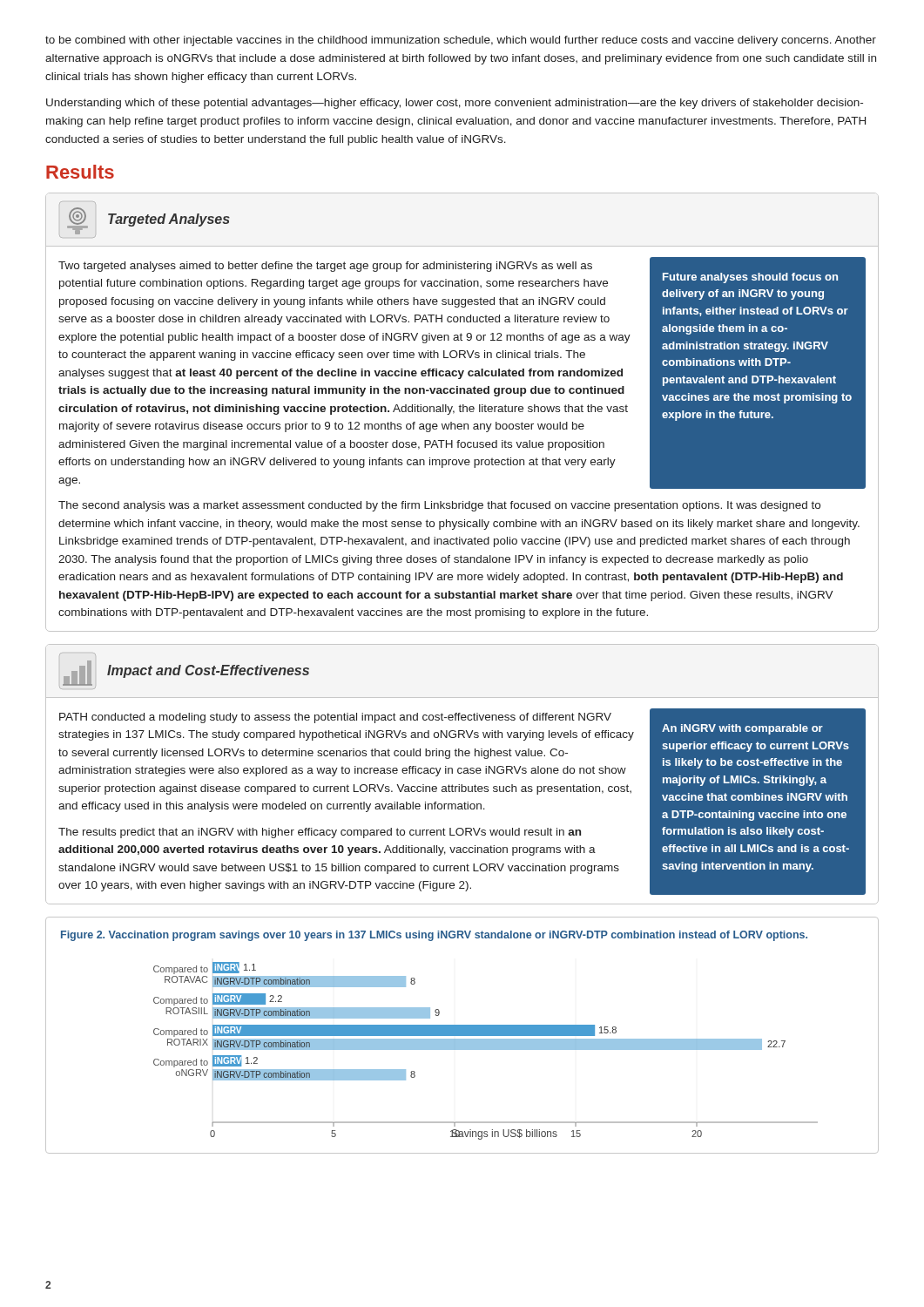Where is the caption that starts "Figure 2. Vaccination program savings over 10 years"?
The height and width of the screenshot is (1307, 924).
[434, 935]
